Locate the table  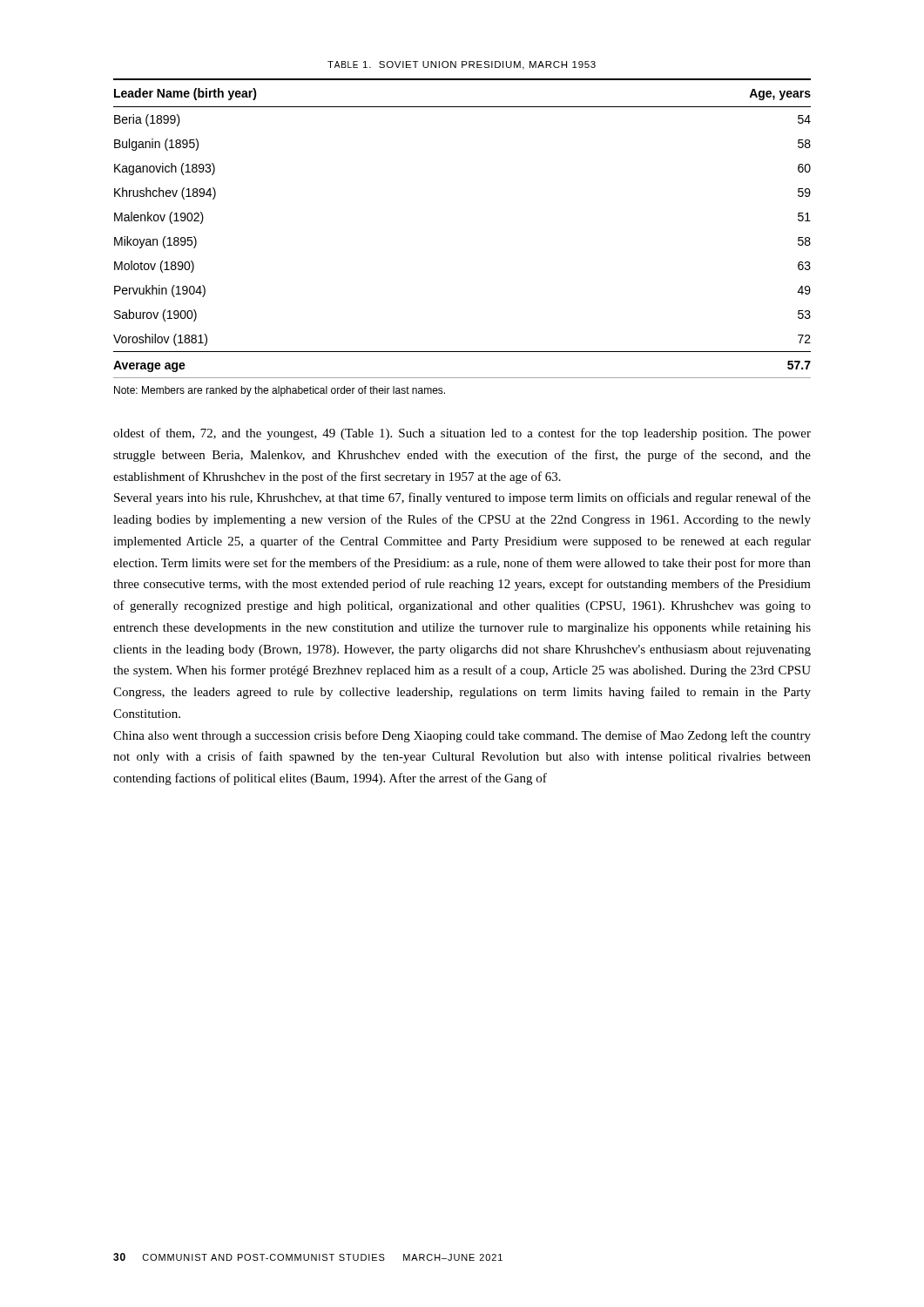[x=462, y=228]
